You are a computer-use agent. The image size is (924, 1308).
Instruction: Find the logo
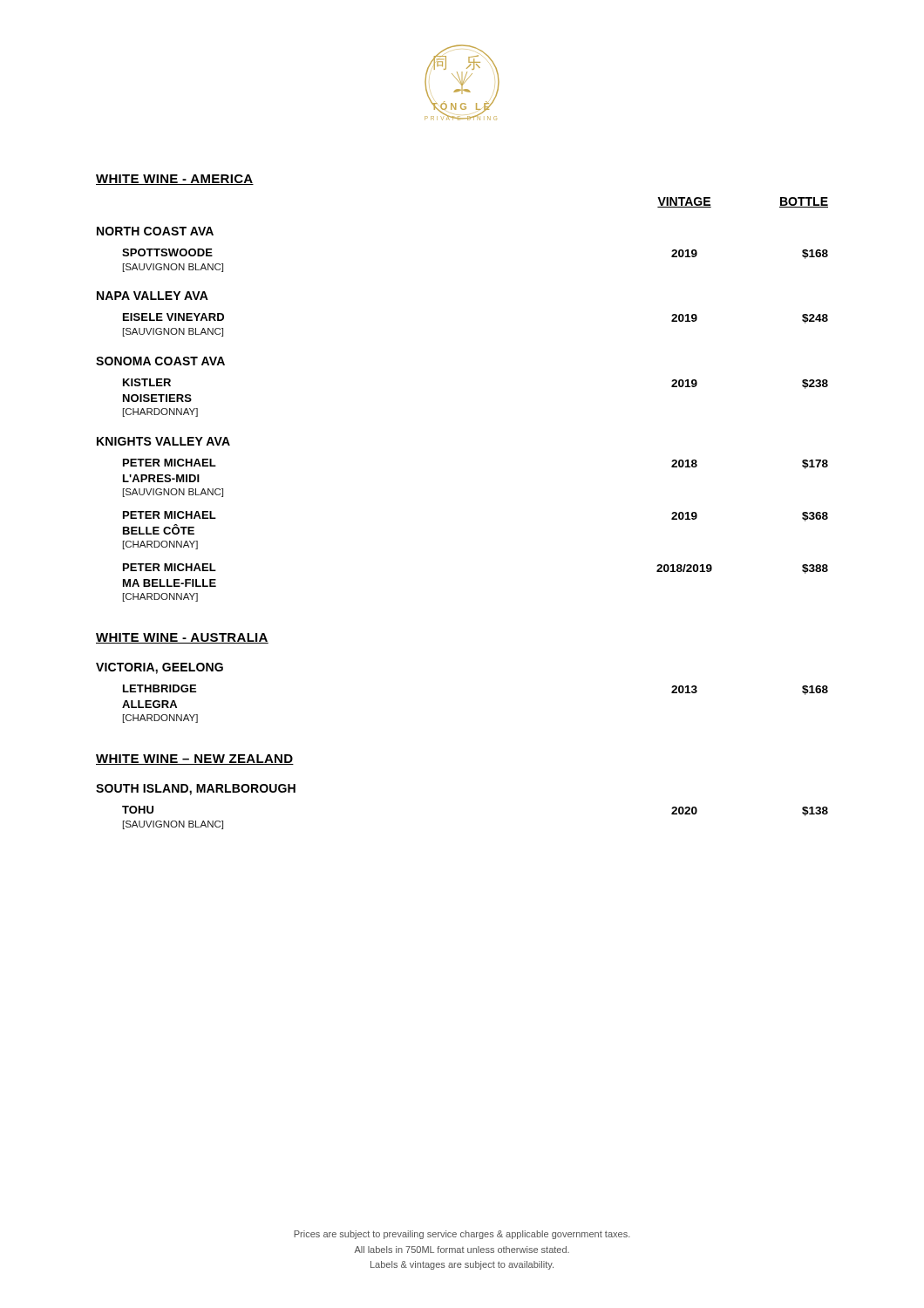[462, 75]
